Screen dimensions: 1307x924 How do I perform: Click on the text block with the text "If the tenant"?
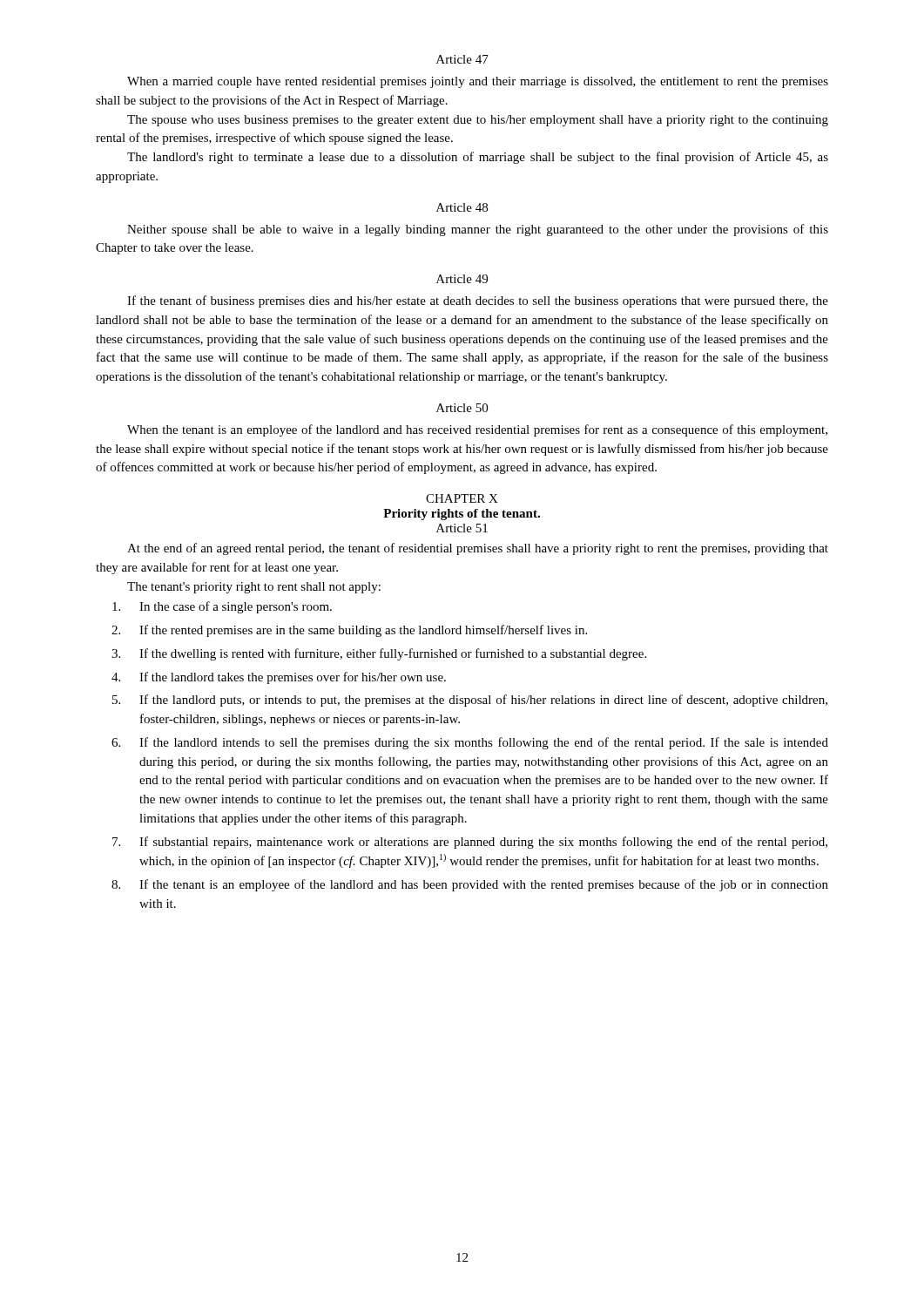coord(462,339)
